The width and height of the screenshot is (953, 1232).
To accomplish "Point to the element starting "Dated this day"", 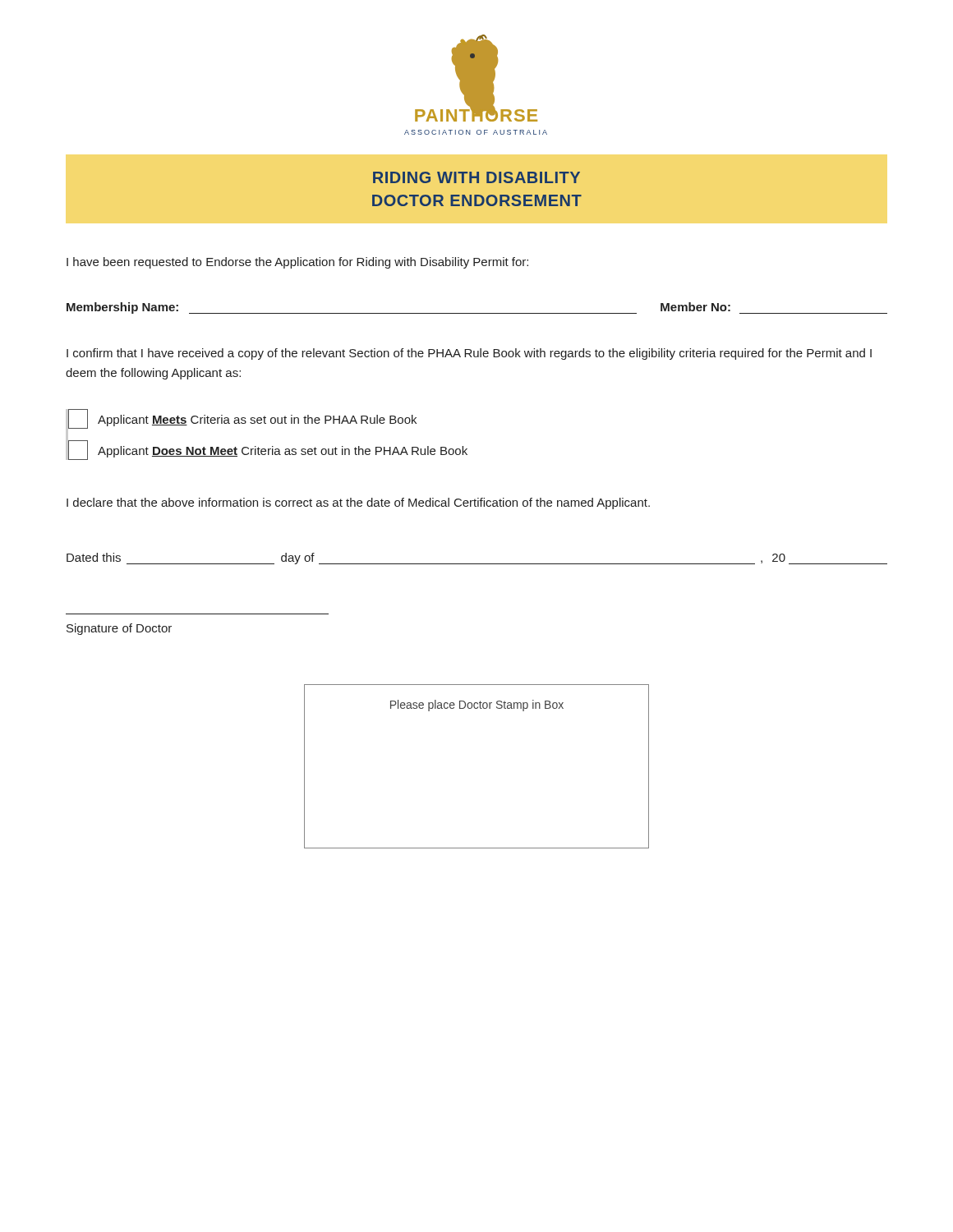I will click(476, 556).
